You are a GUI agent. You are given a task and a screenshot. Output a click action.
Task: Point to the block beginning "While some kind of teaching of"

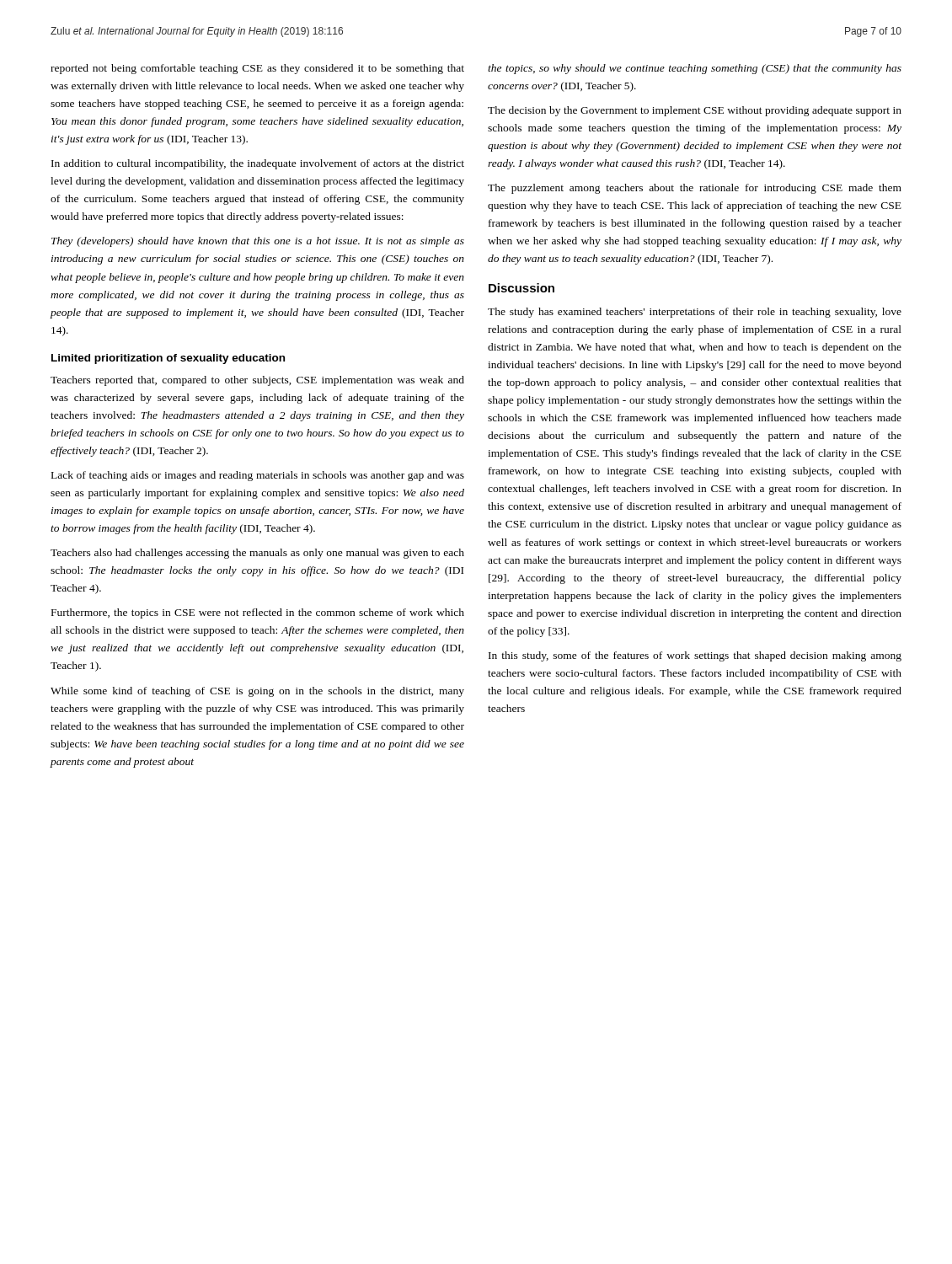[257, 726]
